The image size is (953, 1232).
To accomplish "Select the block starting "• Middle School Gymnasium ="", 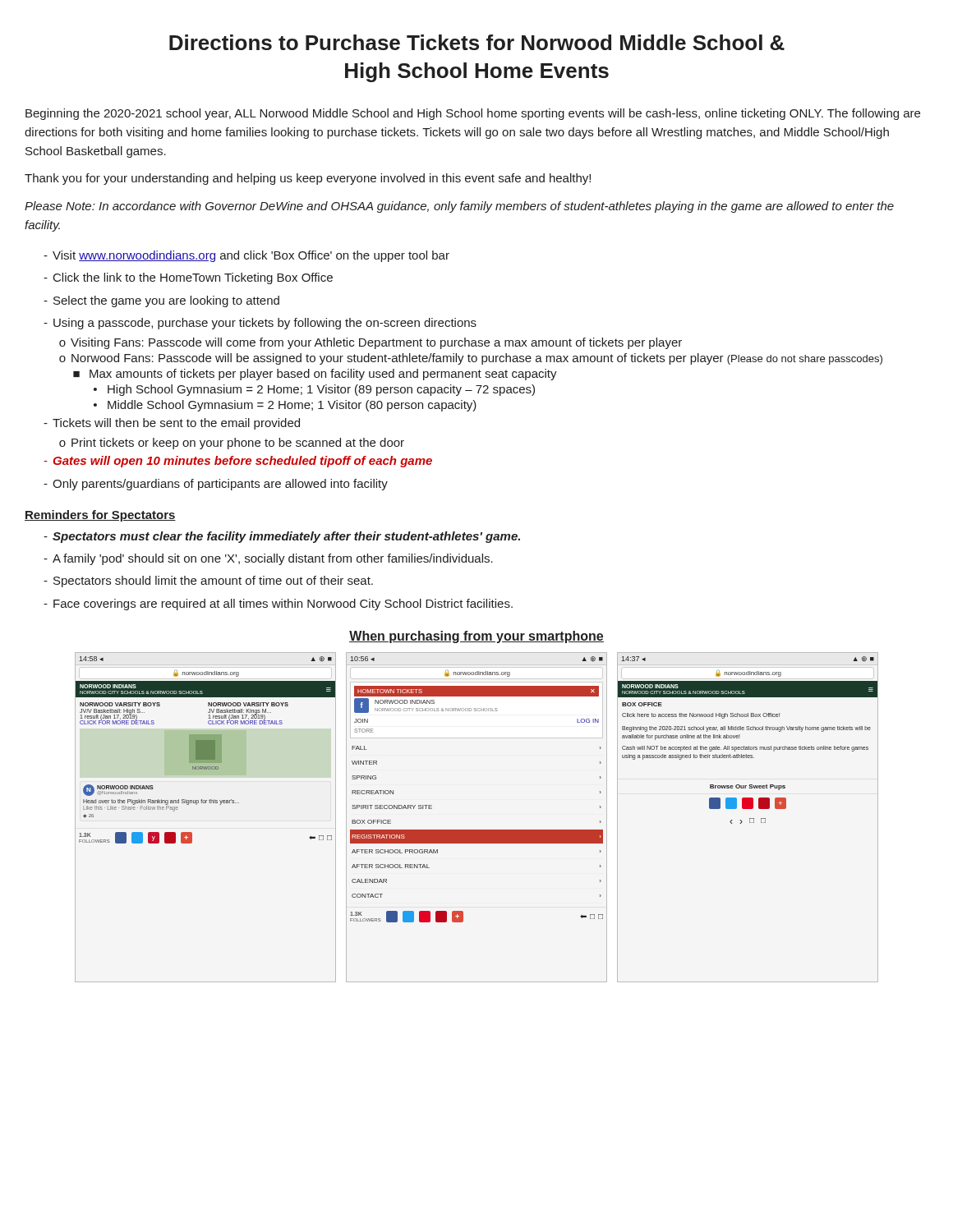I will [x=283, y=405].
